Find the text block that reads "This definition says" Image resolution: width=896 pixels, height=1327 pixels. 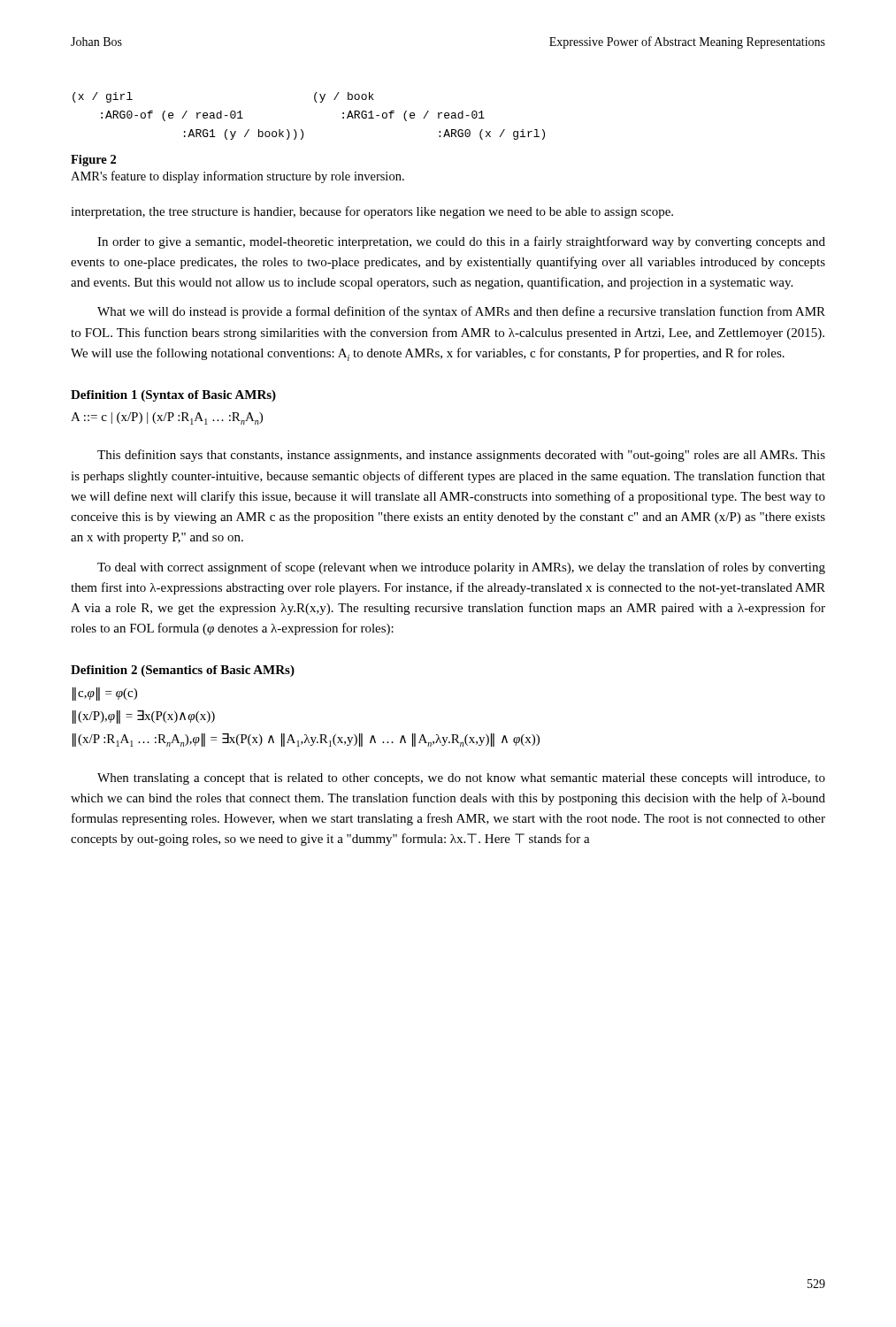click(x=448, y=496)
